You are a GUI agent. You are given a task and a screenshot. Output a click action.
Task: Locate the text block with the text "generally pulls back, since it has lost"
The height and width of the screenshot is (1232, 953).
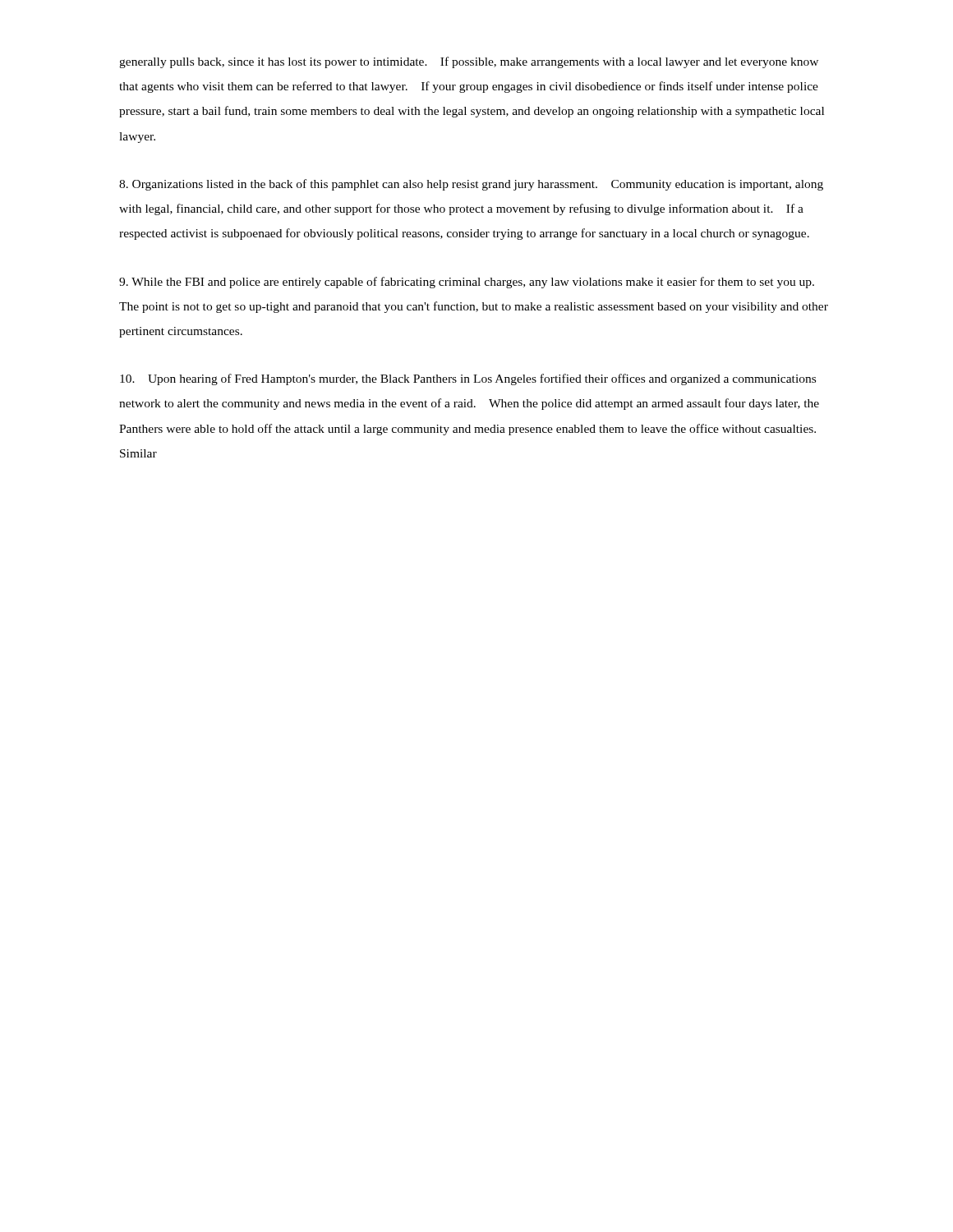472,98
